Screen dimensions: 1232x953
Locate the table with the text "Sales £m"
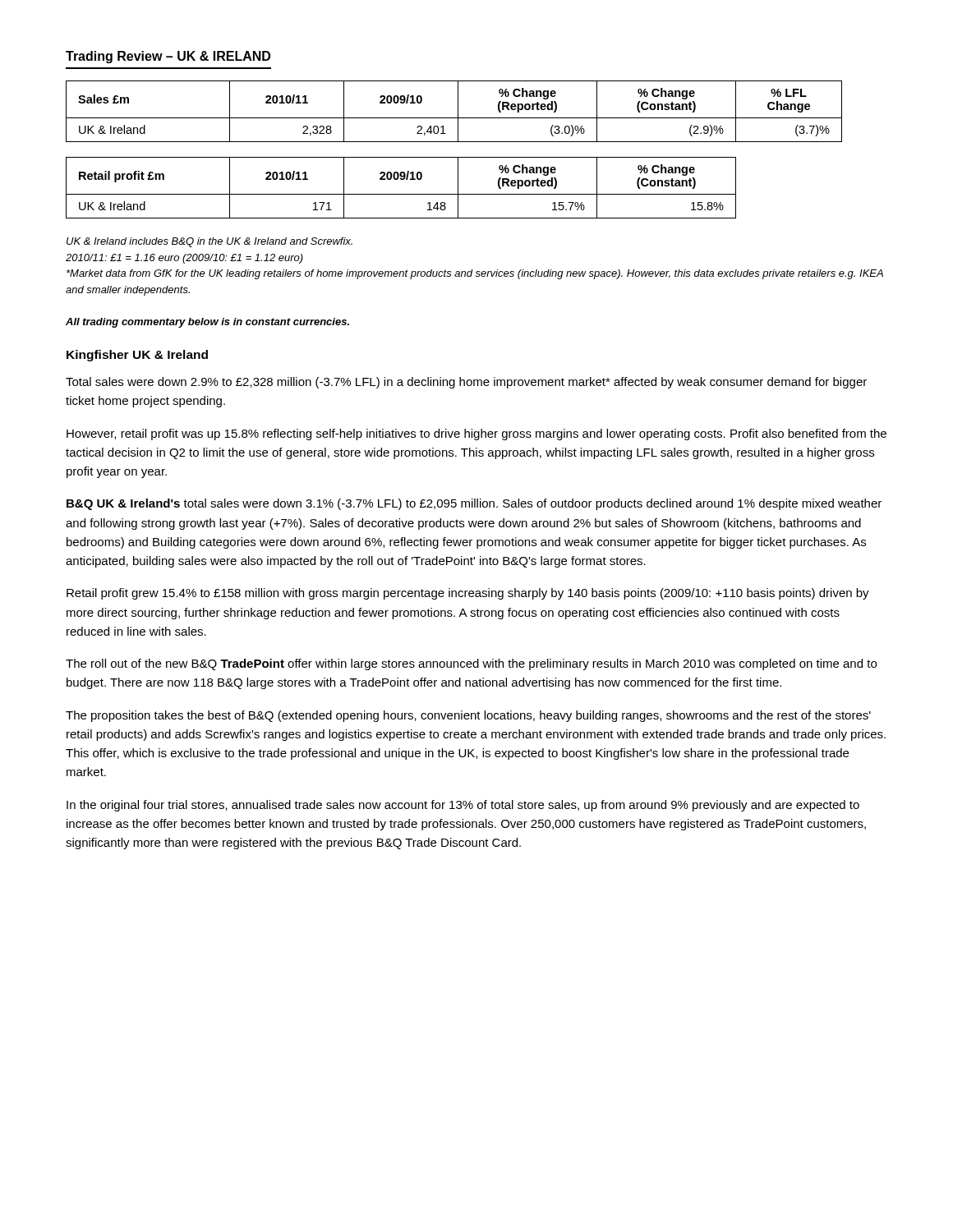pyautogui.click(x=476, y=111)
